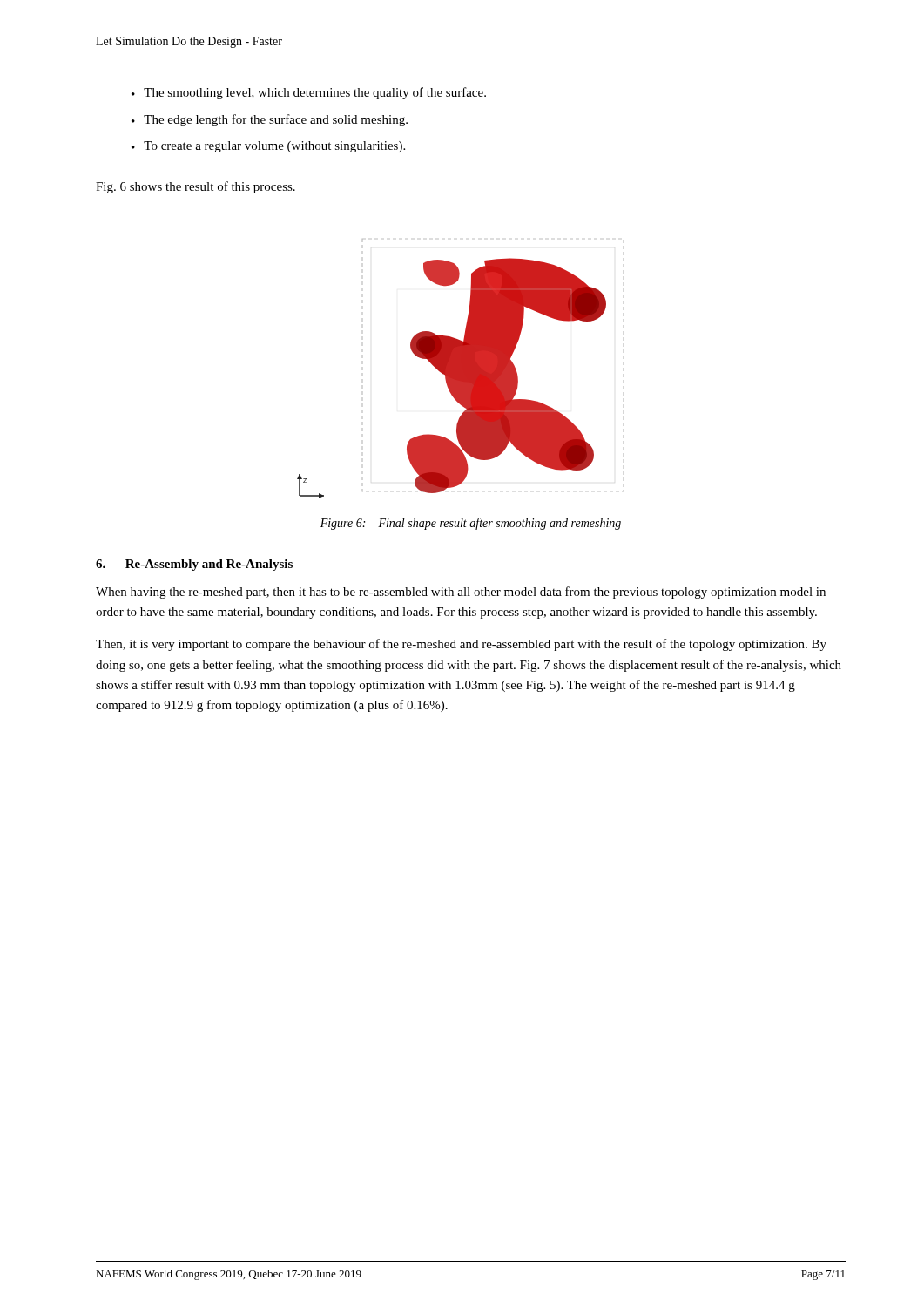Viewport: 924px width, 1307px height.
Task: Locate the passage starting "• To create a regular"
Action: click(x=268, y=147)
